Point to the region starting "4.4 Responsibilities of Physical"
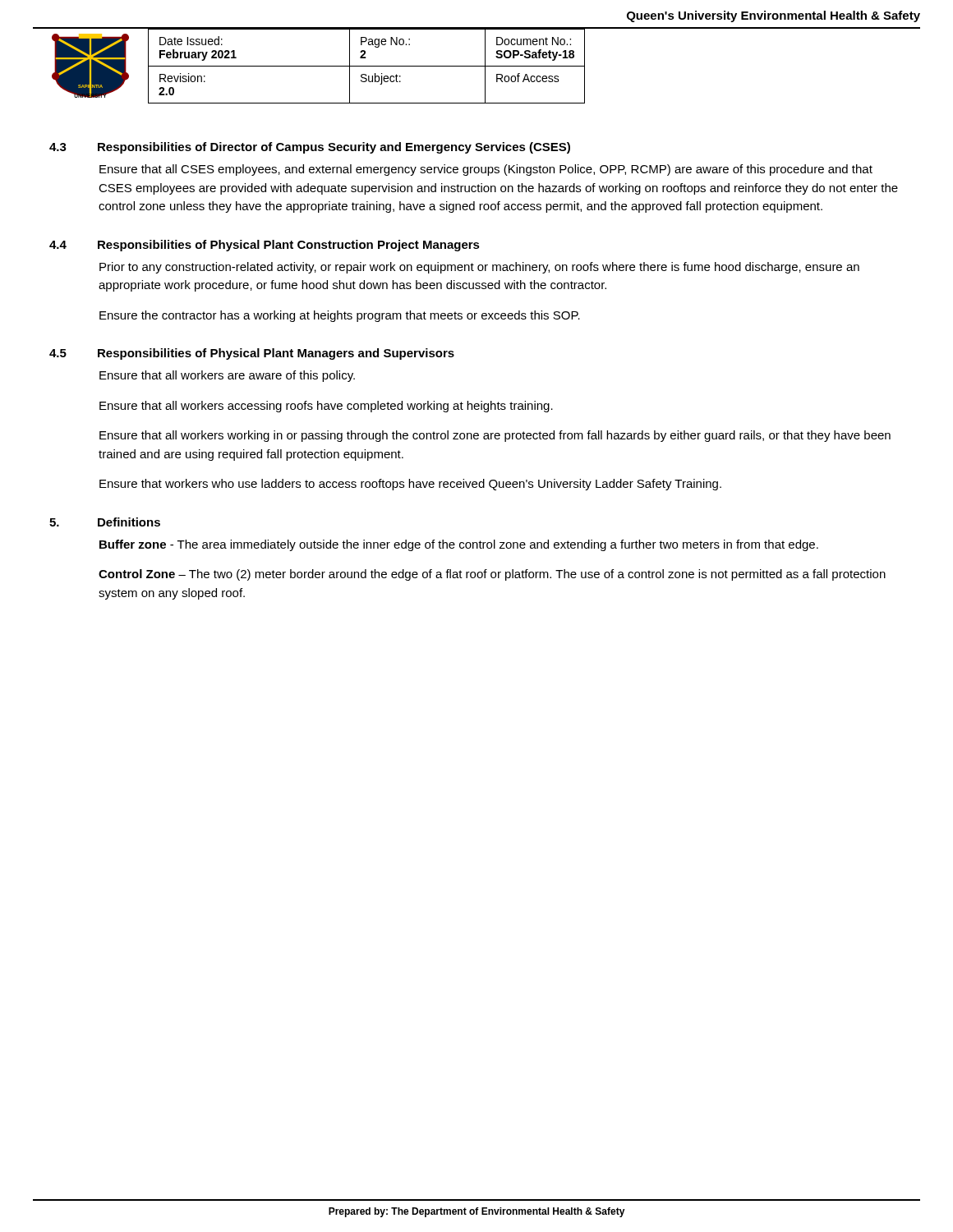 tap(265, 244)
